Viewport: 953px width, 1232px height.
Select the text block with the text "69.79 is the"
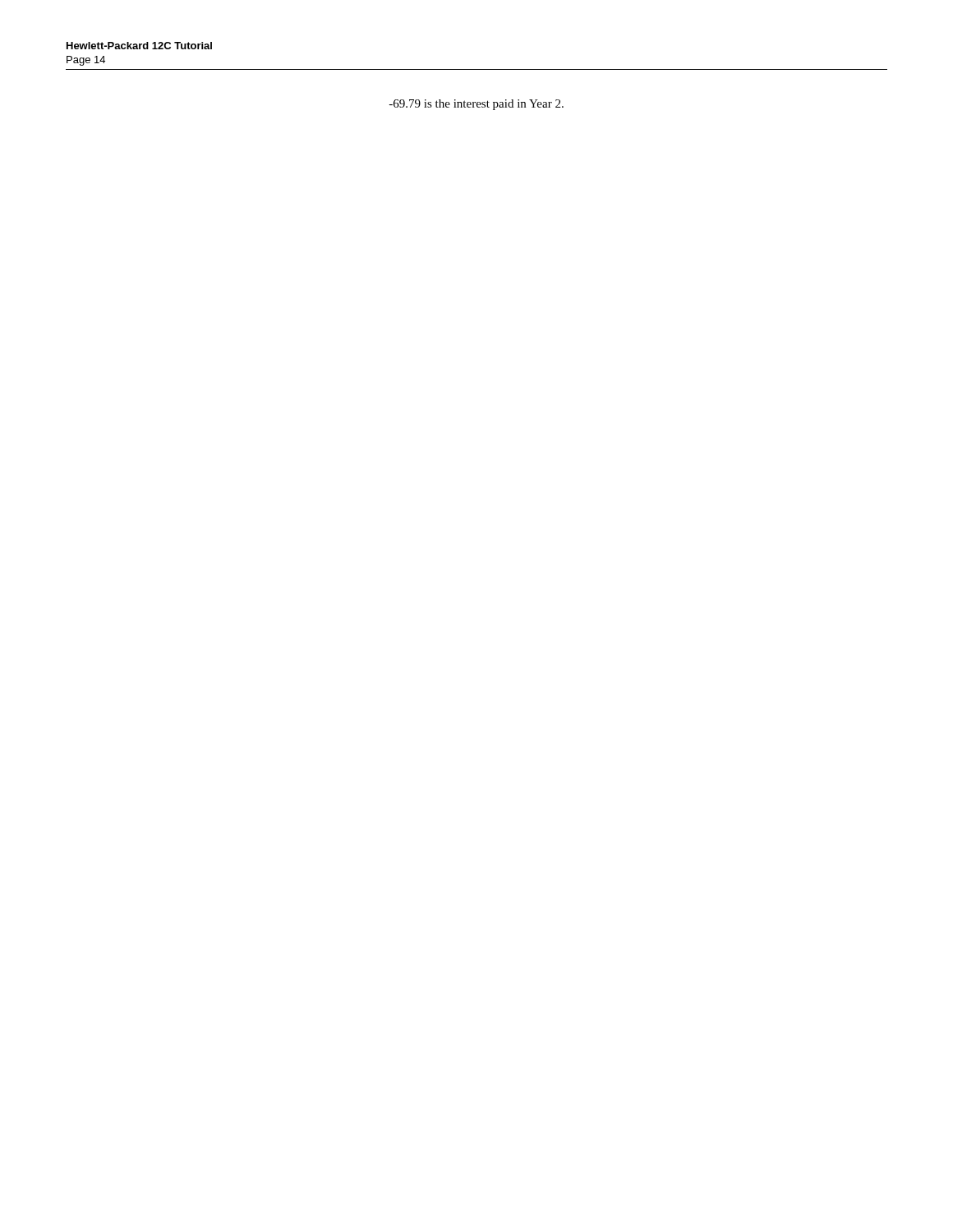point(476,103)
